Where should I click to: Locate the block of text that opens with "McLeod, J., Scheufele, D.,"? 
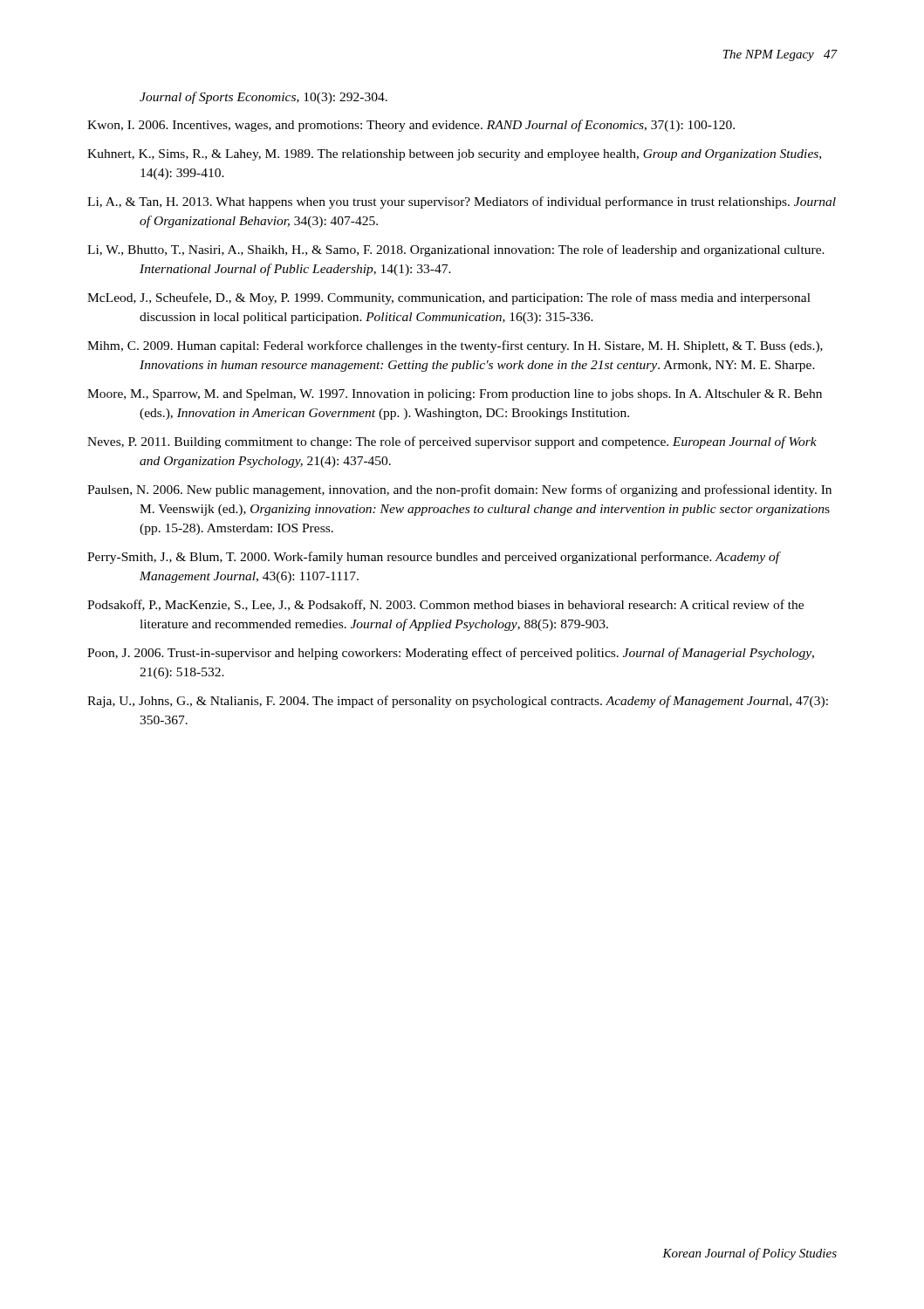pyautogui.click(x=449, y=307)
